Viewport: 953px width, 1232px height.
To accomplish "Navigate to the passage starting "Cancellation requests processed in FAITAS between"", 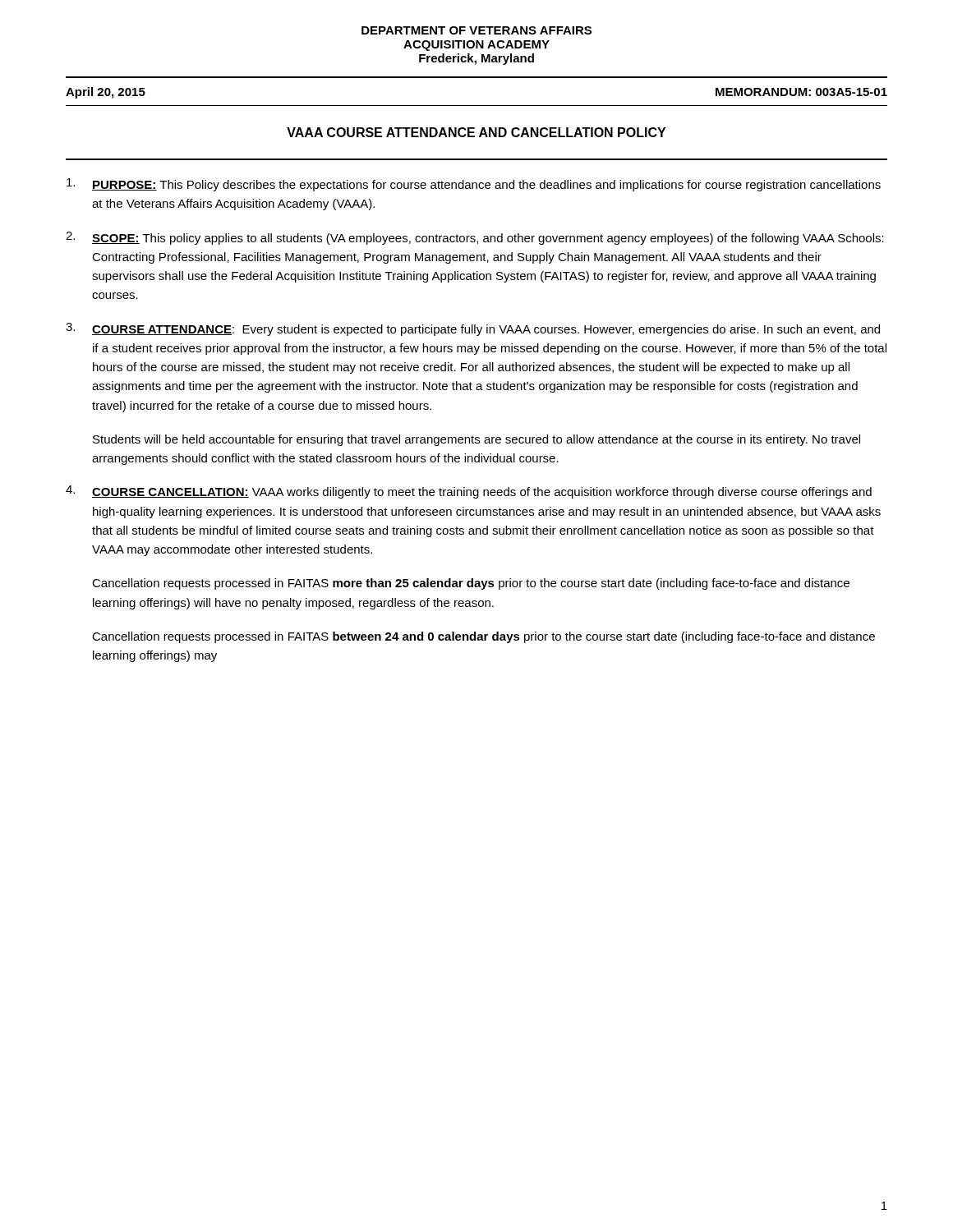I will point(484,645).
